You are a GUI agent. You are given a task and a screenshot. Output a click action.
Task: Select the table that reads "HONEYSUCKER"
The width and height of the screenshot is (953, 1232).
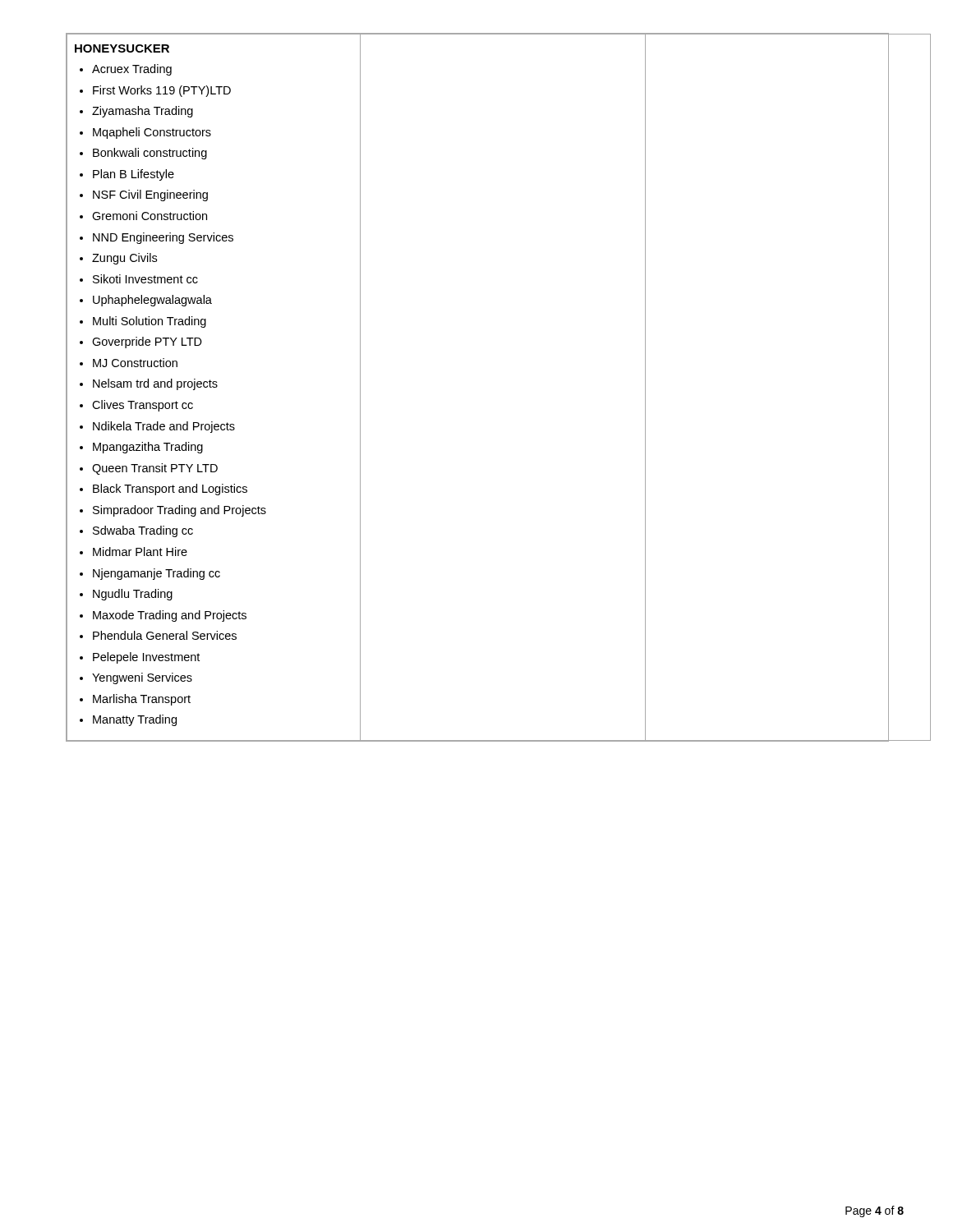(477, 387)
